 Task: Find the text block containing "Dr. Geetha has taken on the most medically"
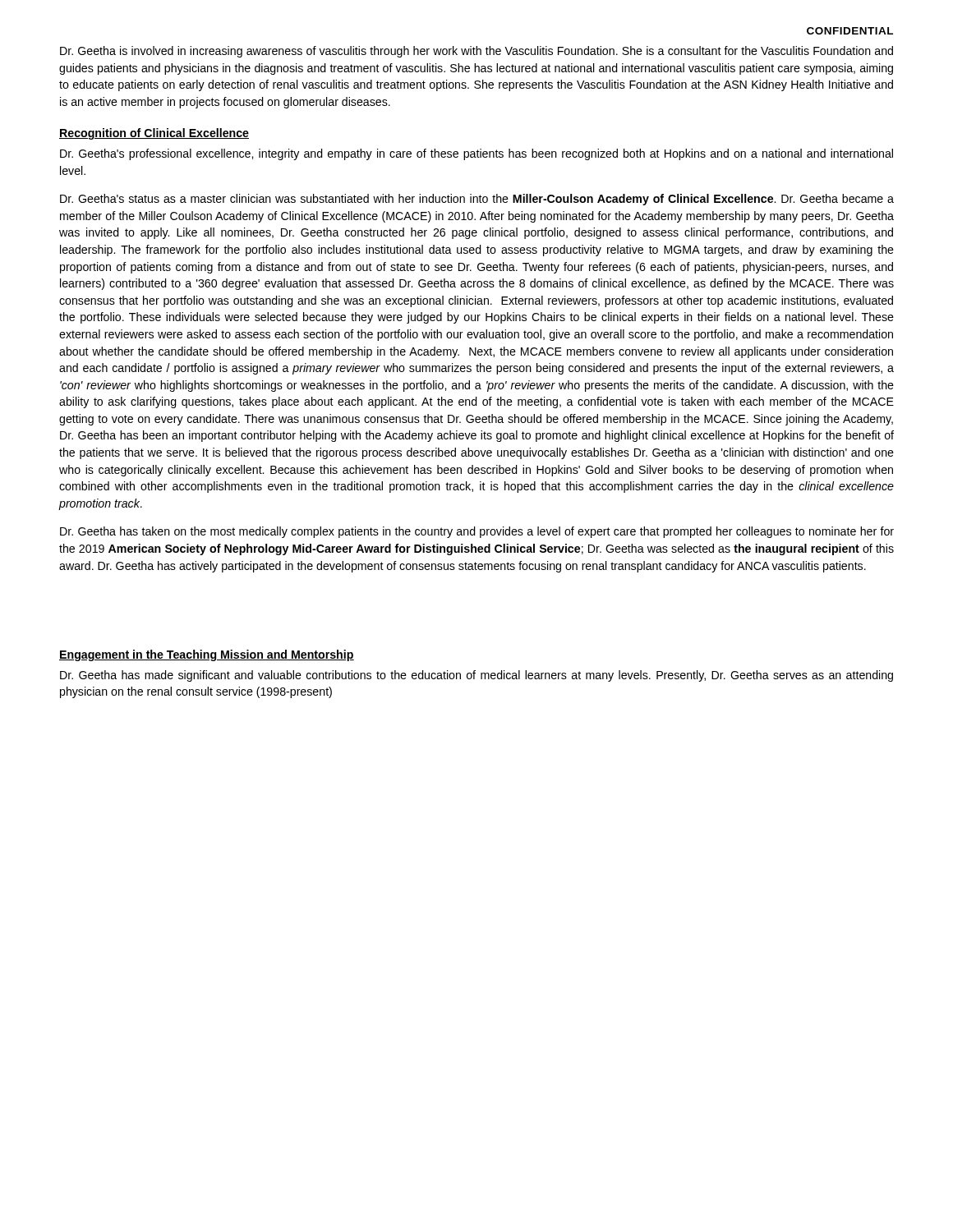(x=476, y=549)
